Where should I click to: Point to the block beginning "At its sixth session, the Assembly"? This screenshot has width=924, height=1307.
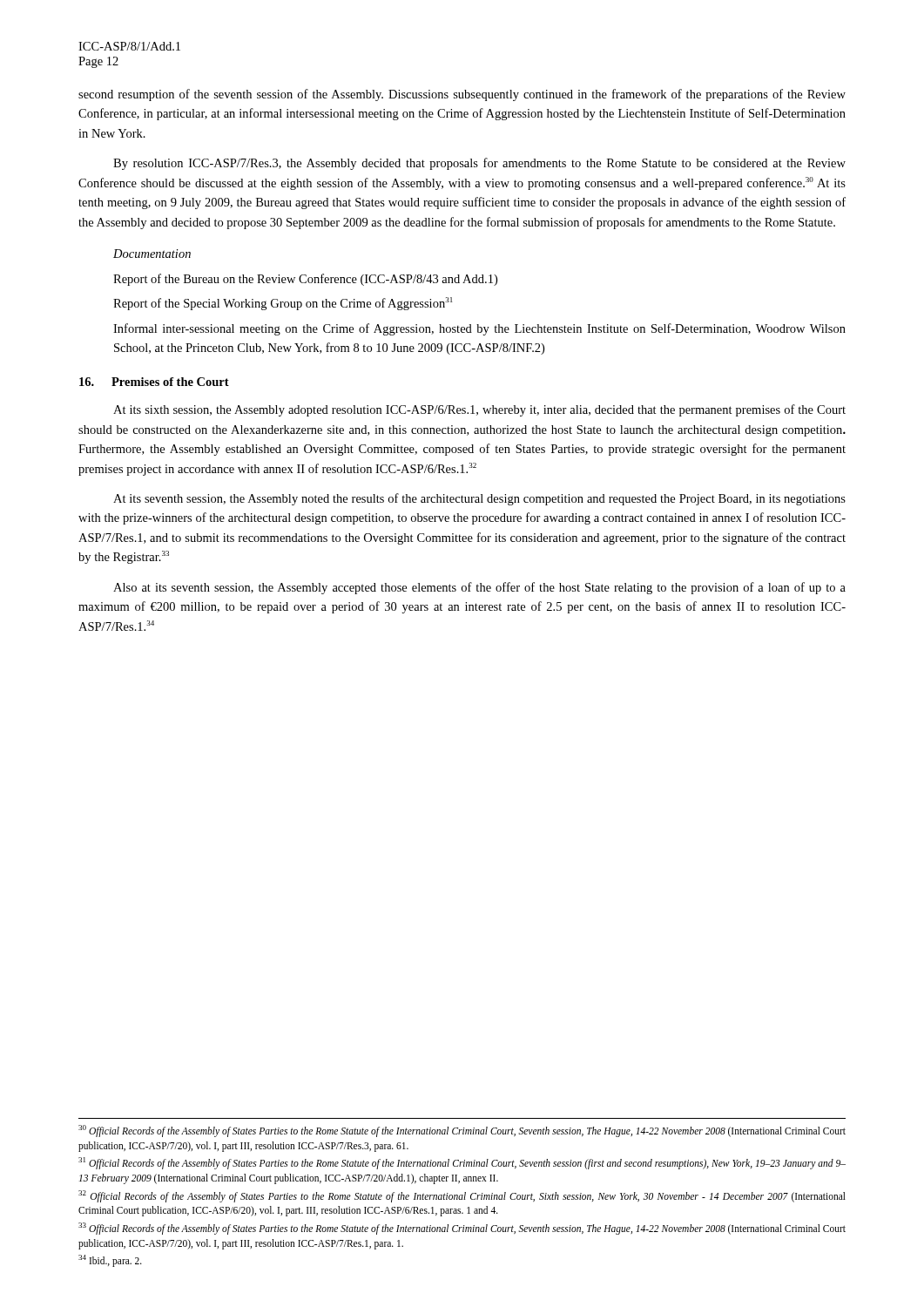(462, 439)
